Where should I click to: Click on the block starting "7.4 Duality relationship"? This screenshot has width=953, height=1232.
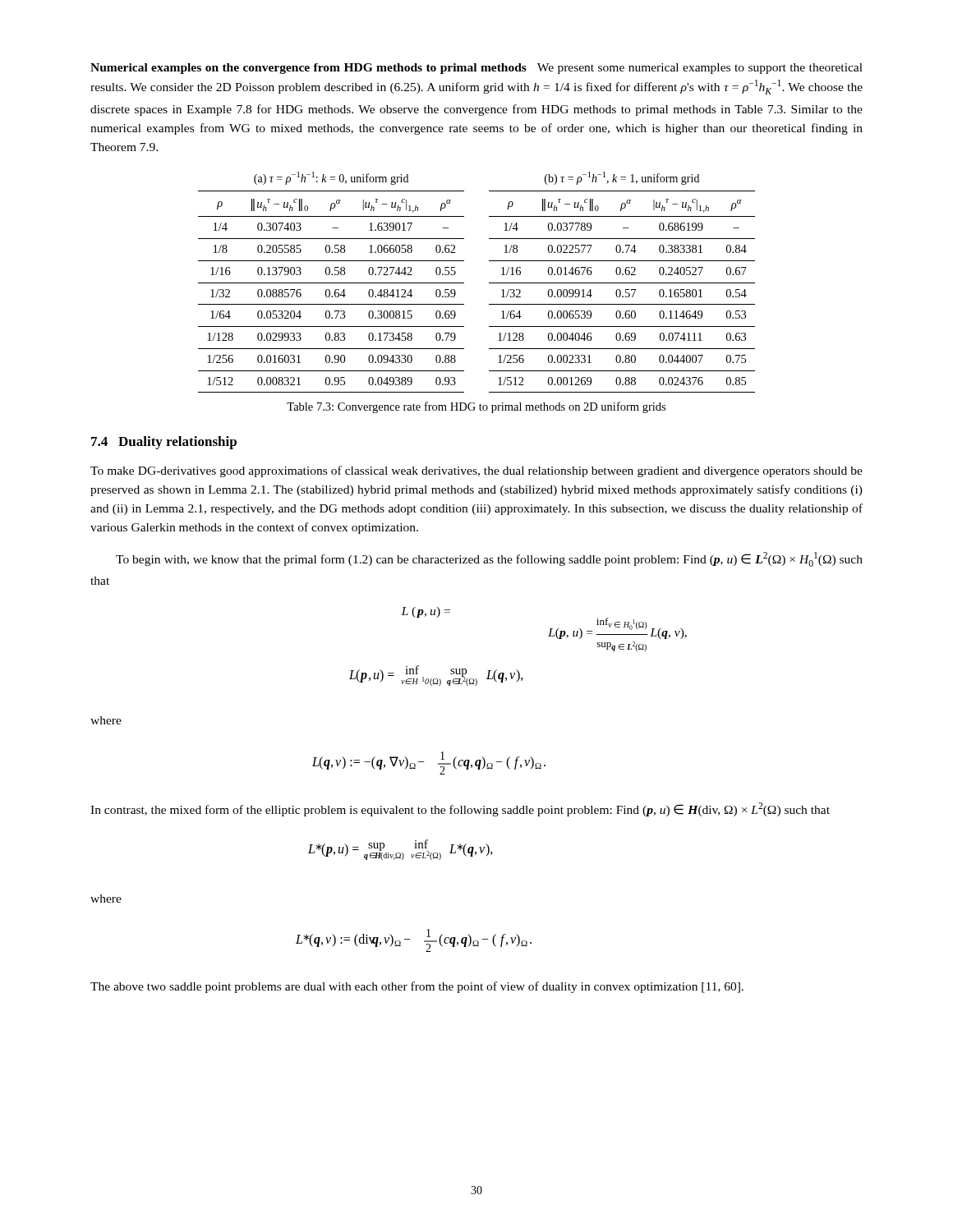[164, 442]
